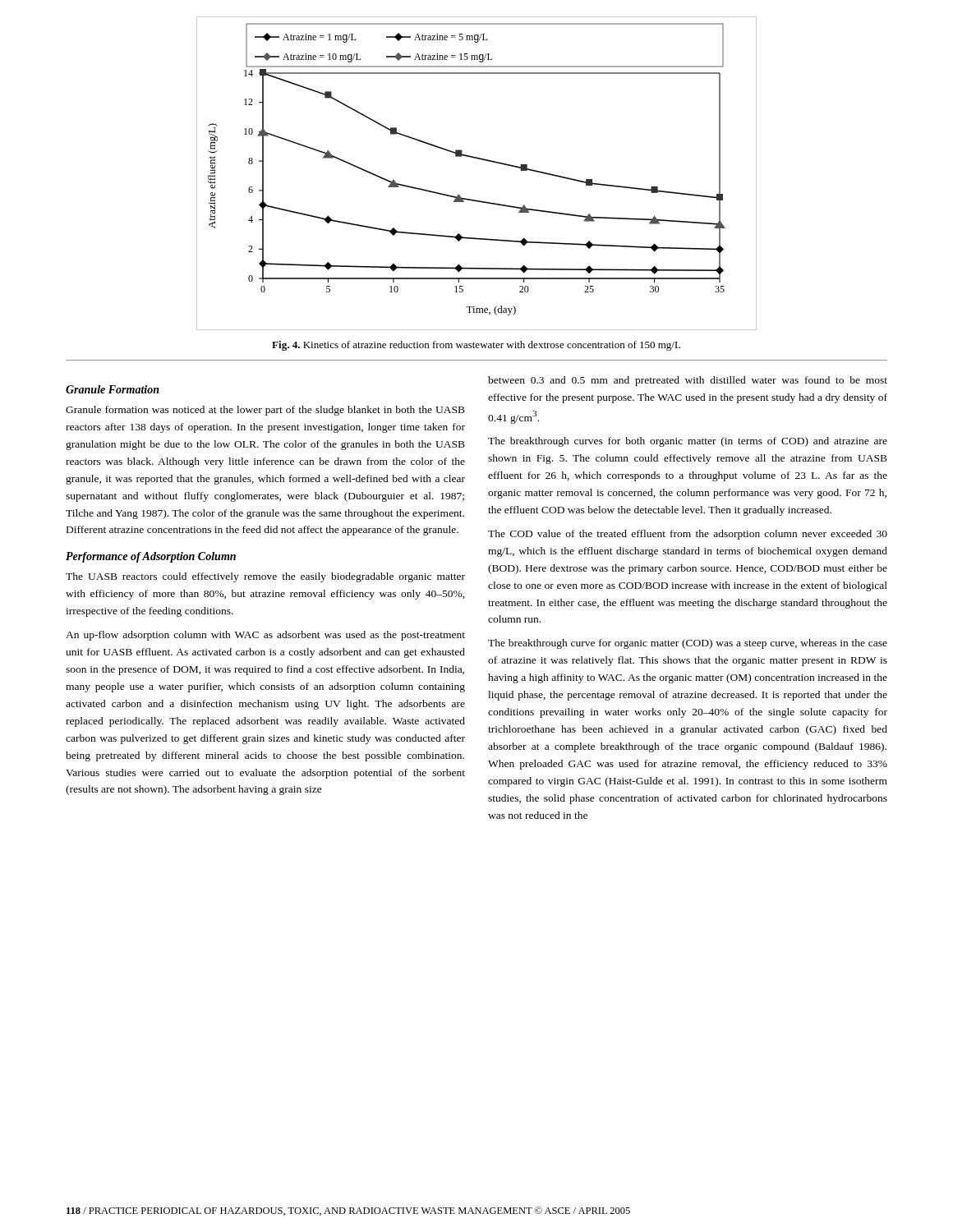Screen dimensions: 1232x953
Task: Point to the region starting "The UASB reactors could effectively"
Action: click(265, 594)
